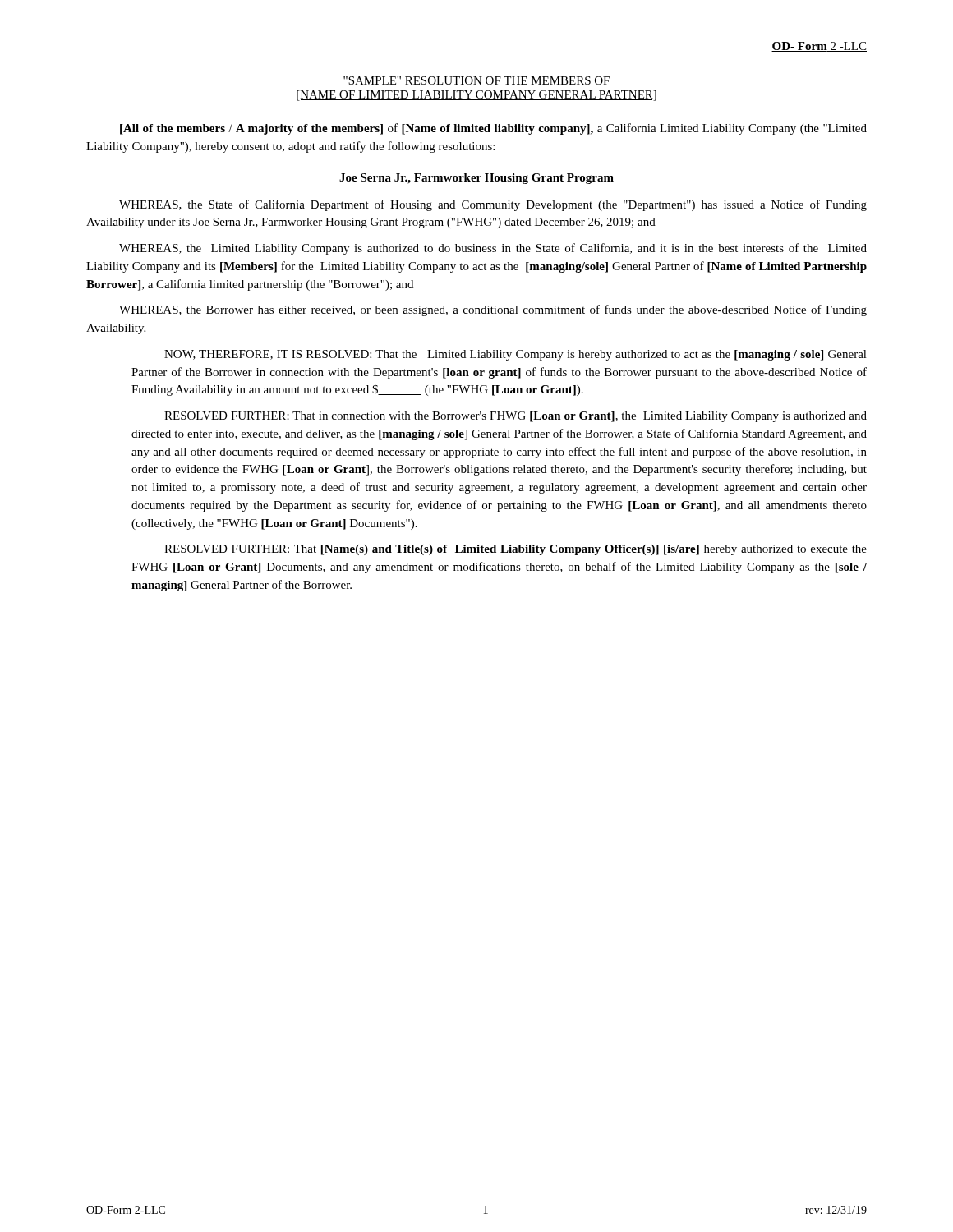Point to the text starting "[All of the members /"
953x1232 pixels.
[476, 137]
